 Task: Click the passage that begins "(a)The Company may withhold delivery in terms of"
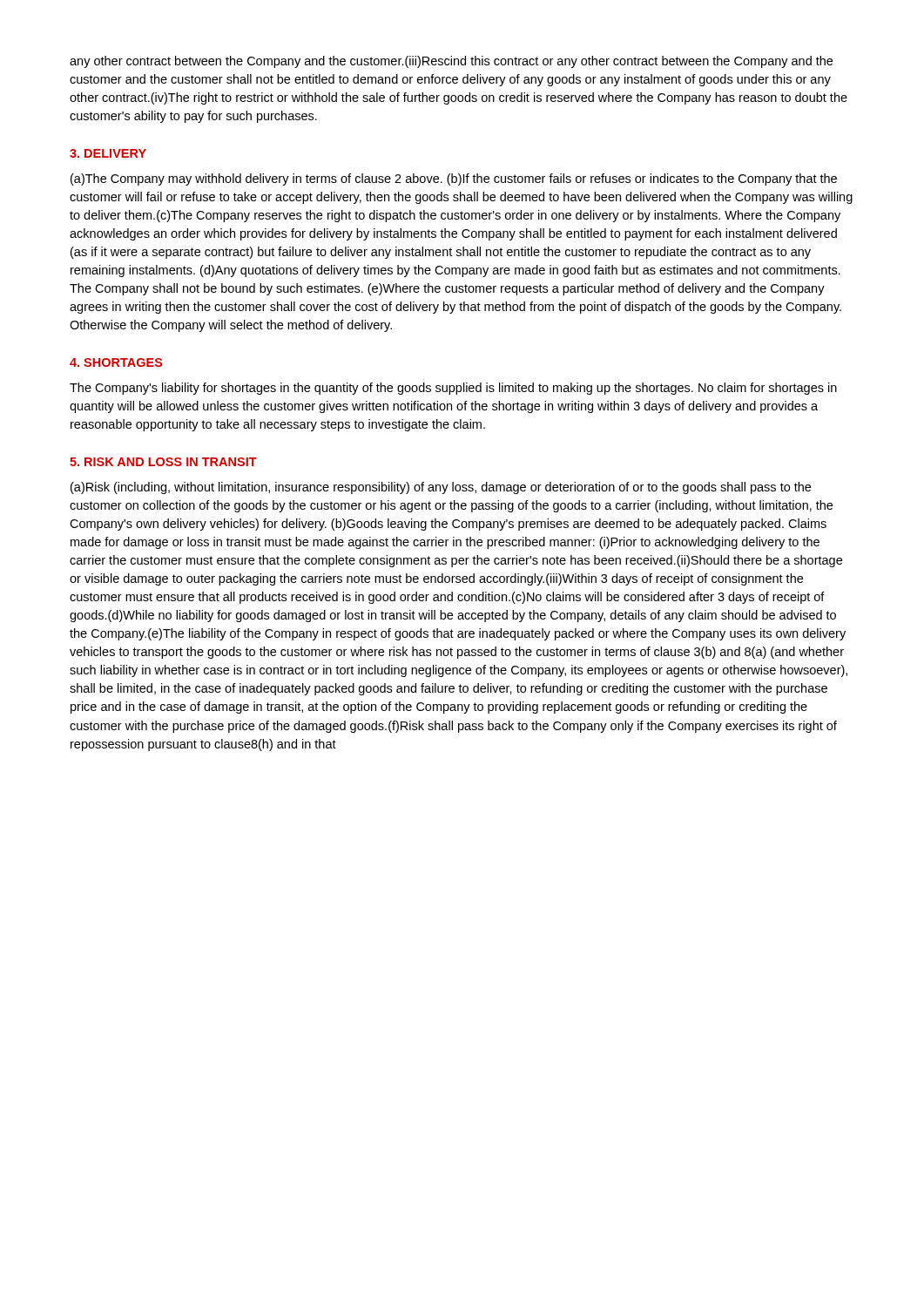[461, 252]
